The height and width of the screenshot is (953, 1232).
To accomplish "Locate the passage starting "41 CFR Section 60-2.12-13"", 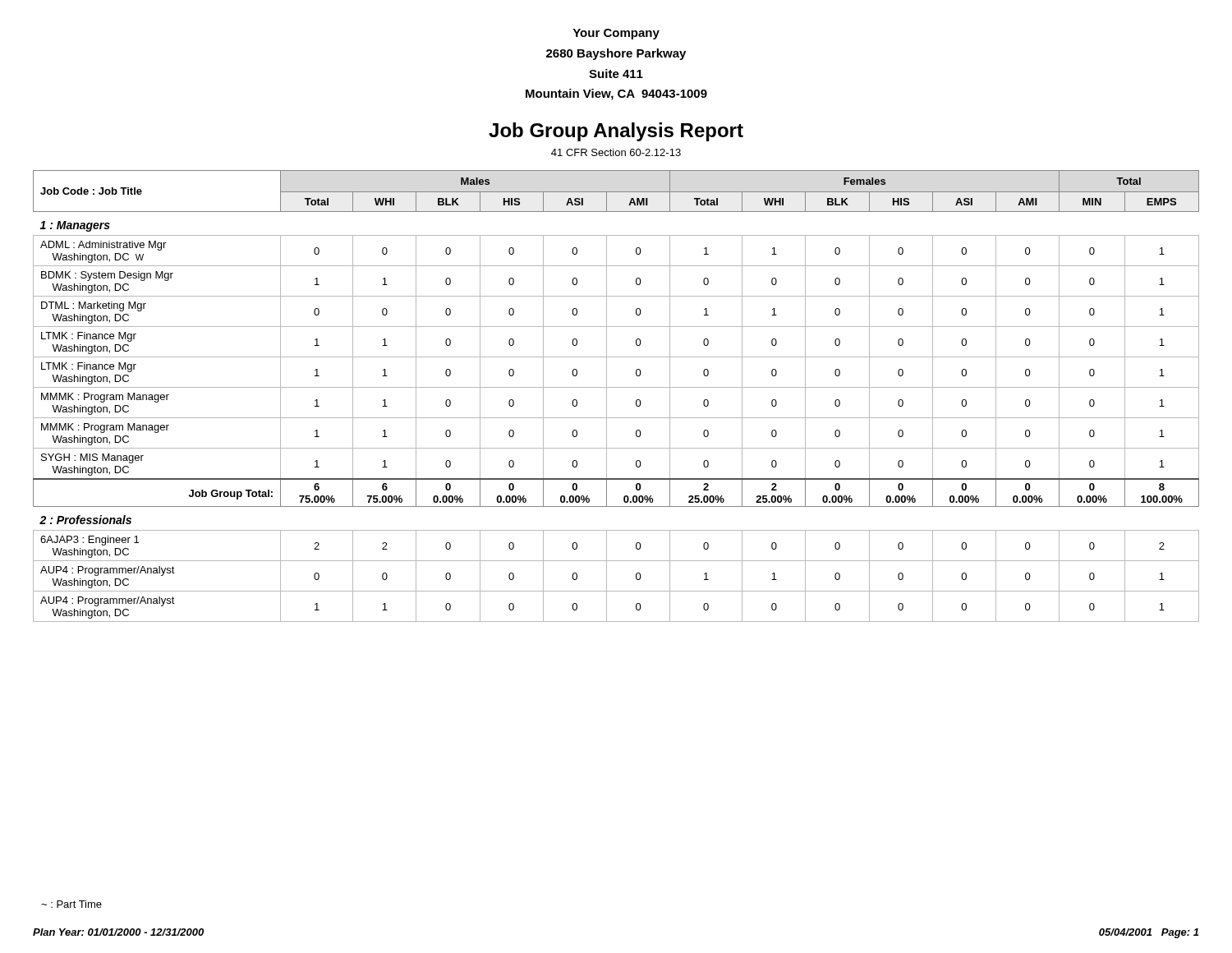I will [x=616, y=152].
